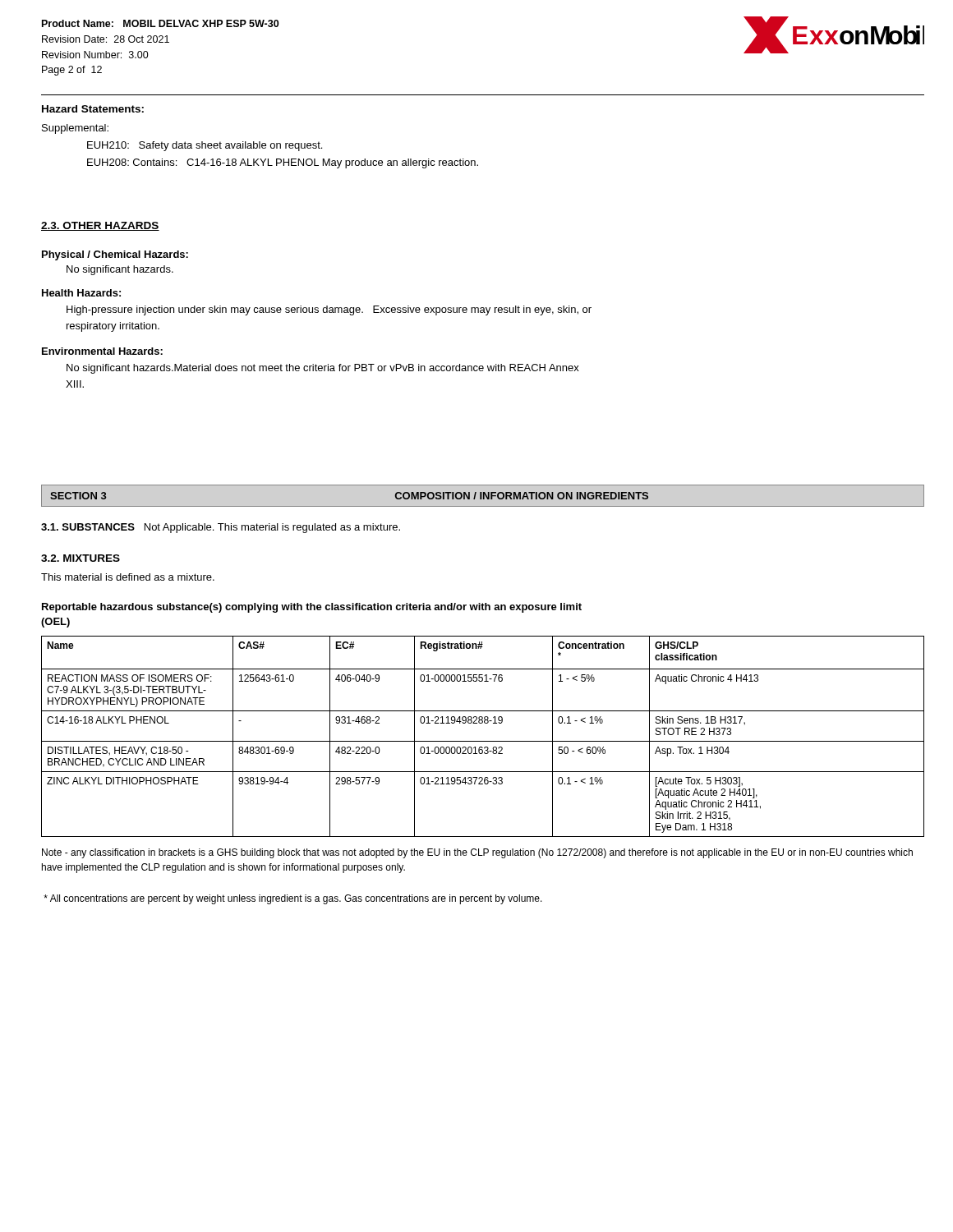
Task: Click on the text block with the text "This material is defined as"
Action: pyautogui.click(x=128, y=577)
